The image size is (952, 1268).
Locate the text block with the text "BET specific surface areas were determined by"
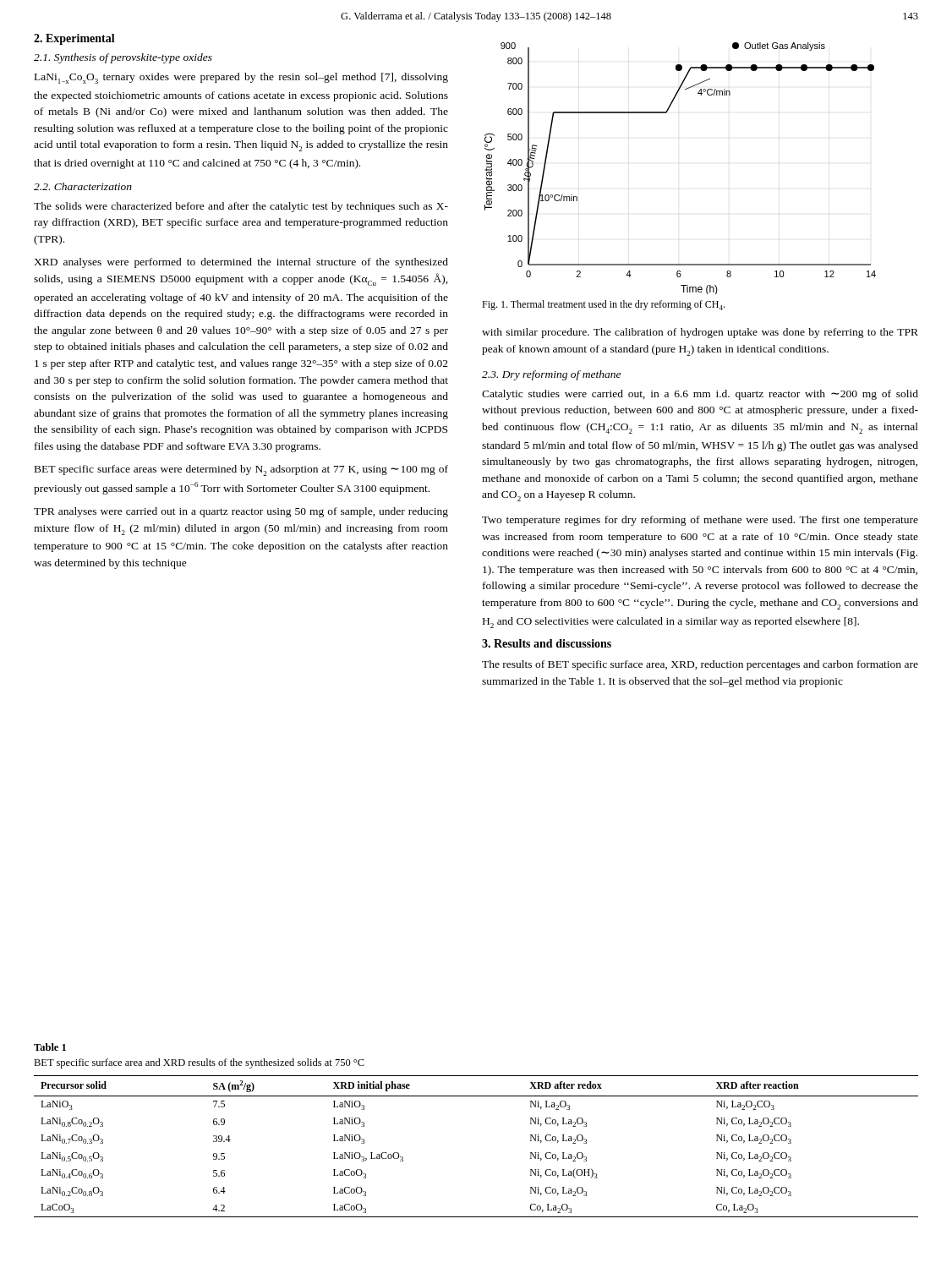[x=241, y=479]
